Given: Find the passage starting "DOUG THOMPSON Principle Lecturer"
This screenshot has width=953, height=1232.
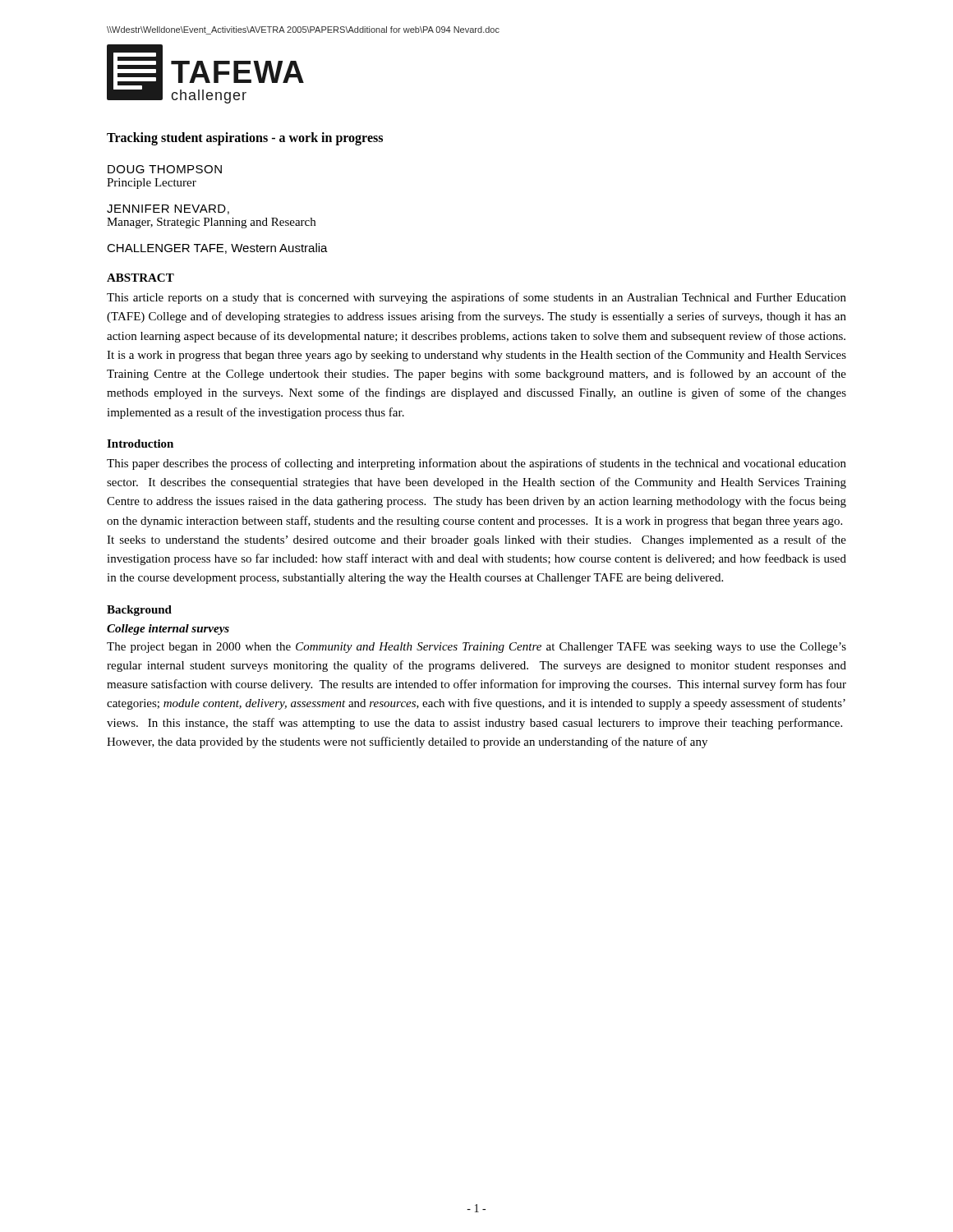Looking at the screenshot, I should [165, 169].
